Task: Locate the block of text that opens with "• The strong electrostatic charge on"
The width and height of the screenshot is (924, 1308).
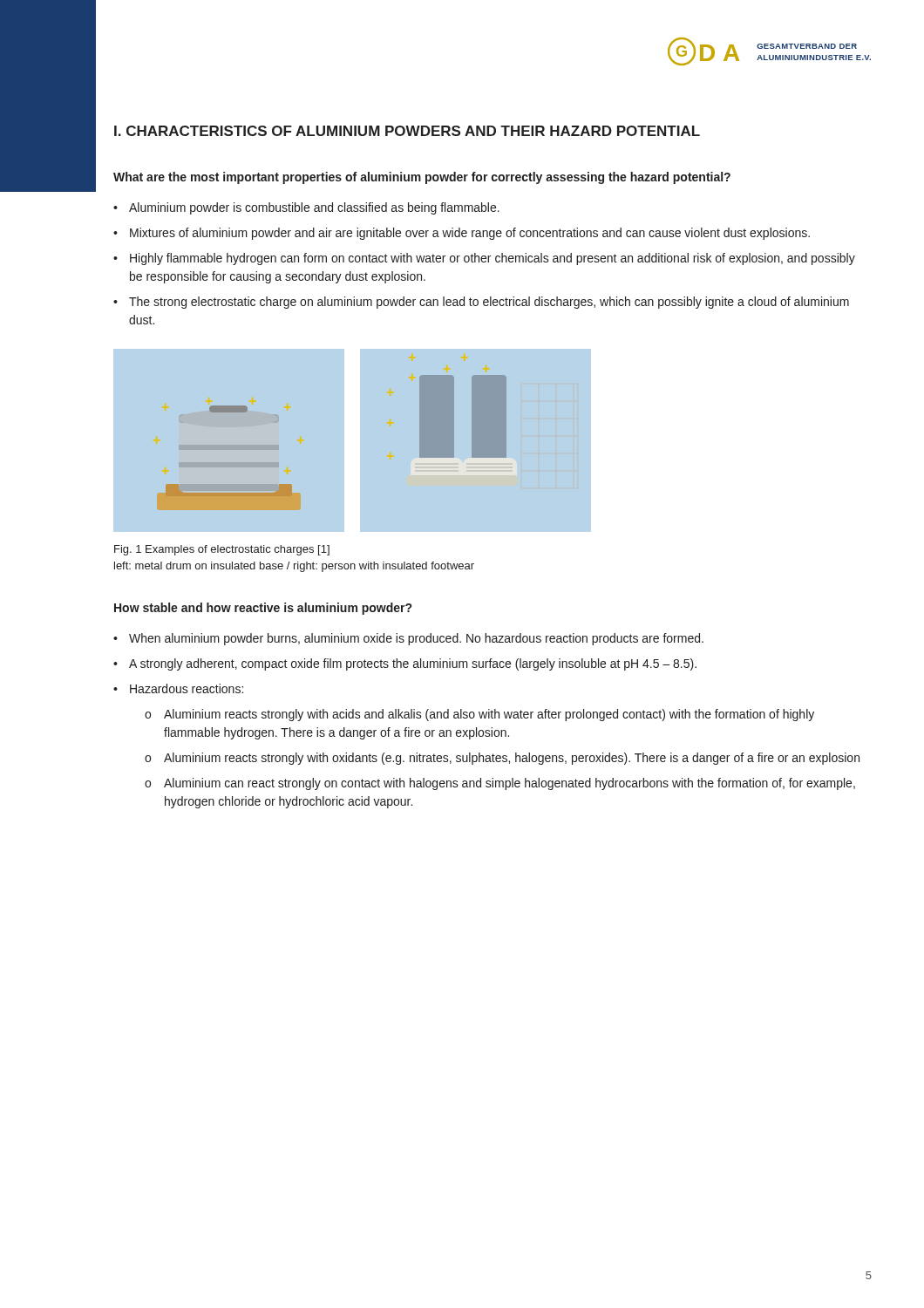Action: 492,311
